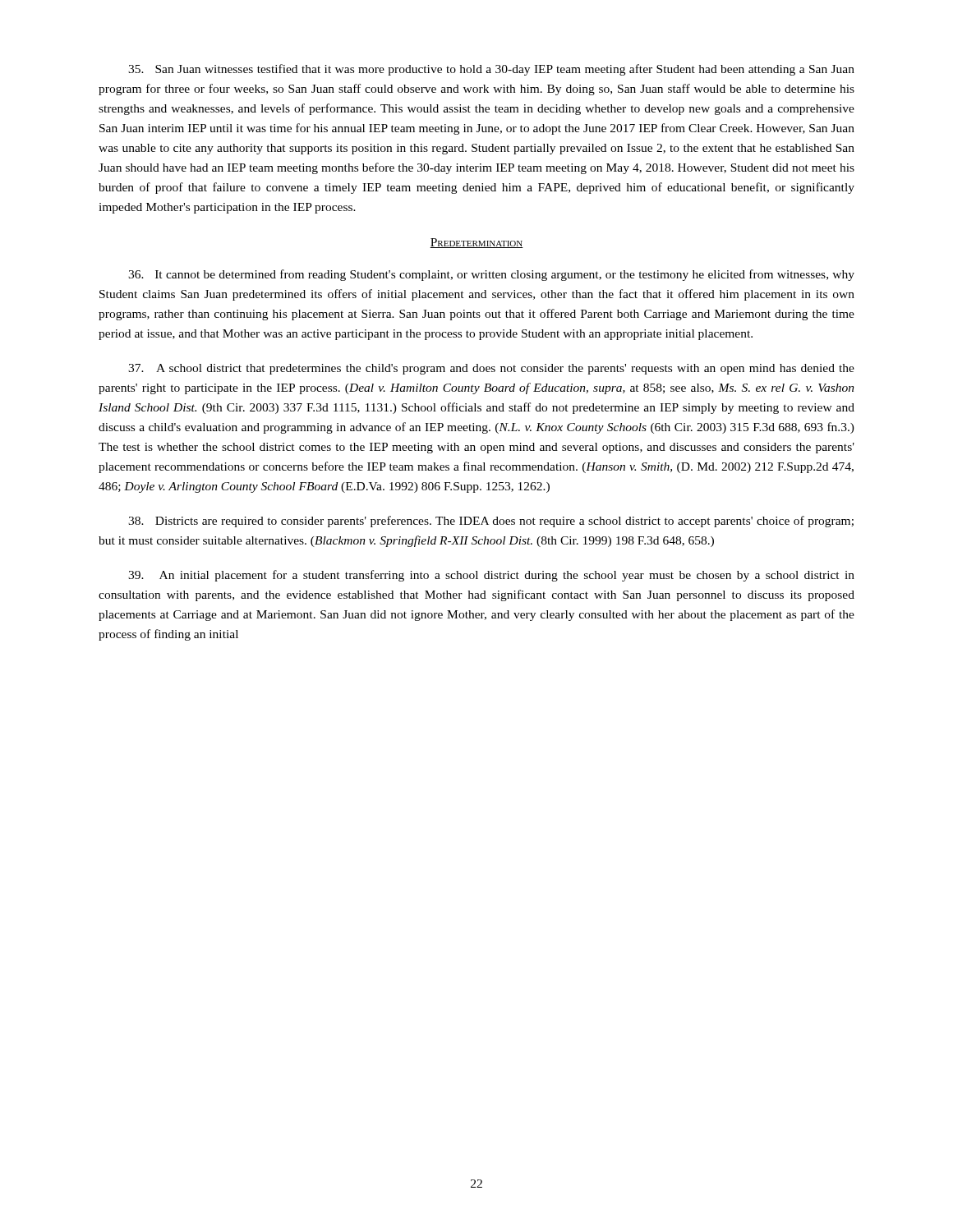Find the section header

(x=476, y=242)
